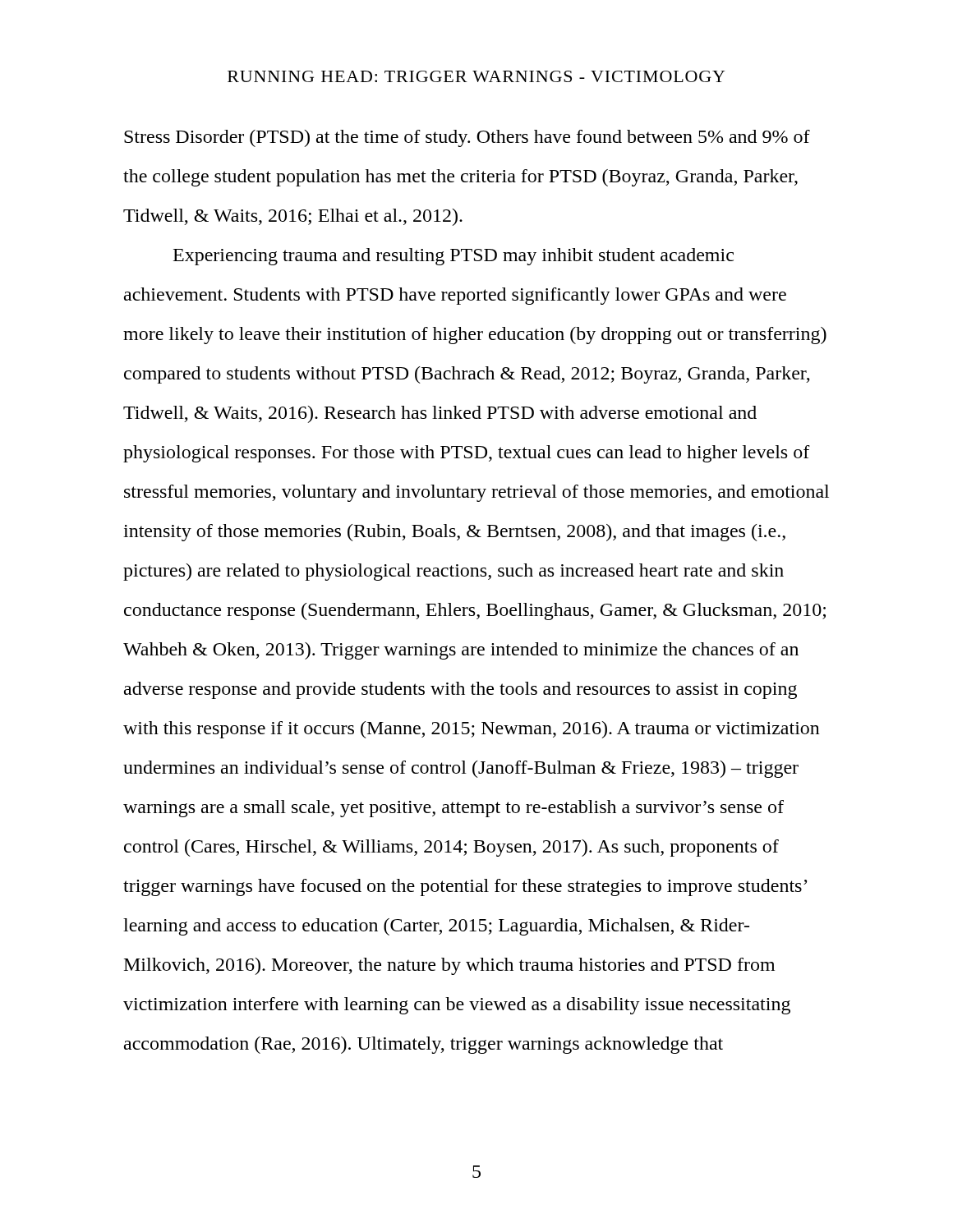Click on the text starting "Experiencing trauma and resulting PTSD may inhibit student"
The width and height of the screenshot is (953, 1232).
[476, 649]
